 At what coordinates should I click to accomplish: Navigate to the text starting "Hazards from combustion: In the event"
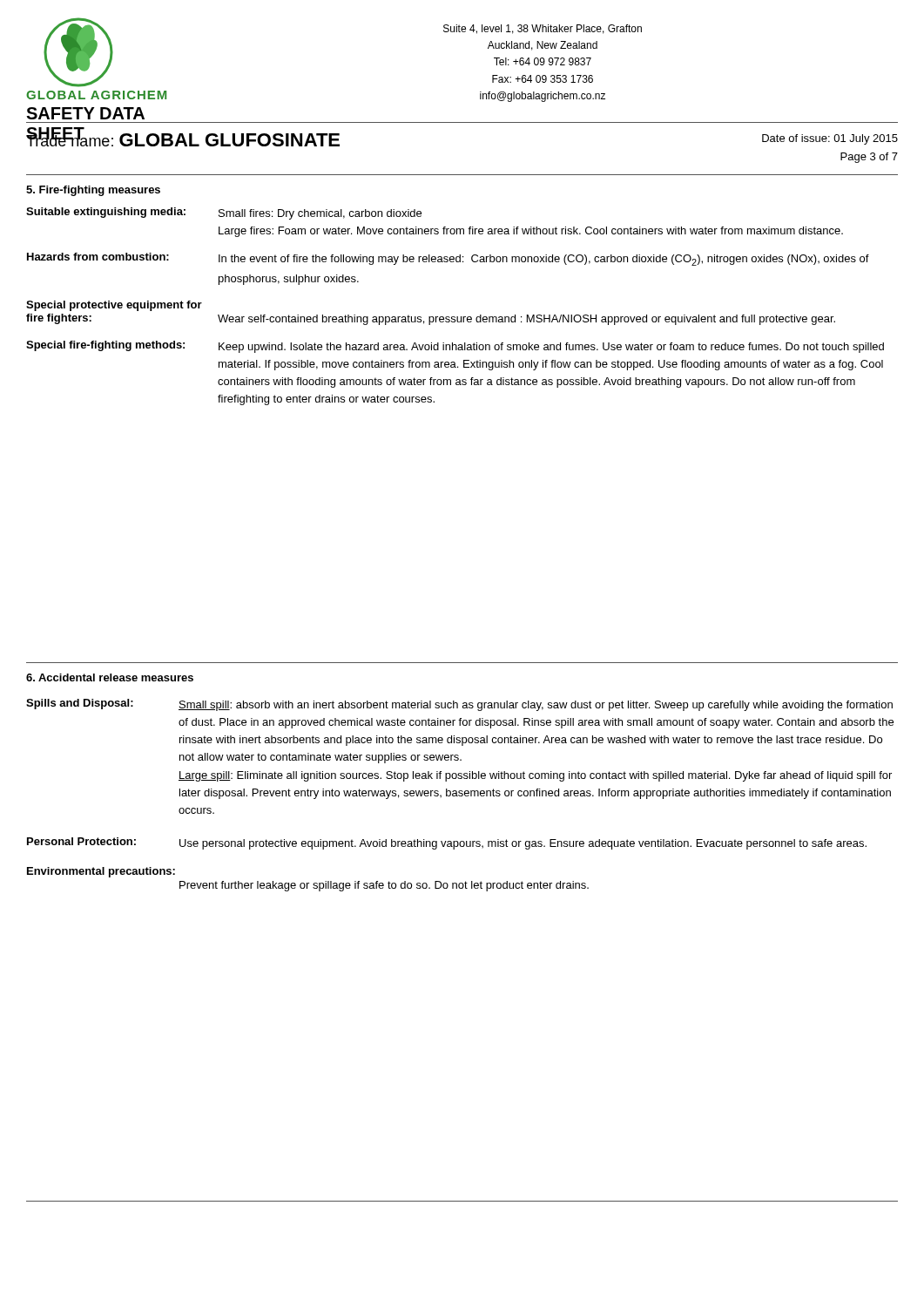(x=462, y=269)
